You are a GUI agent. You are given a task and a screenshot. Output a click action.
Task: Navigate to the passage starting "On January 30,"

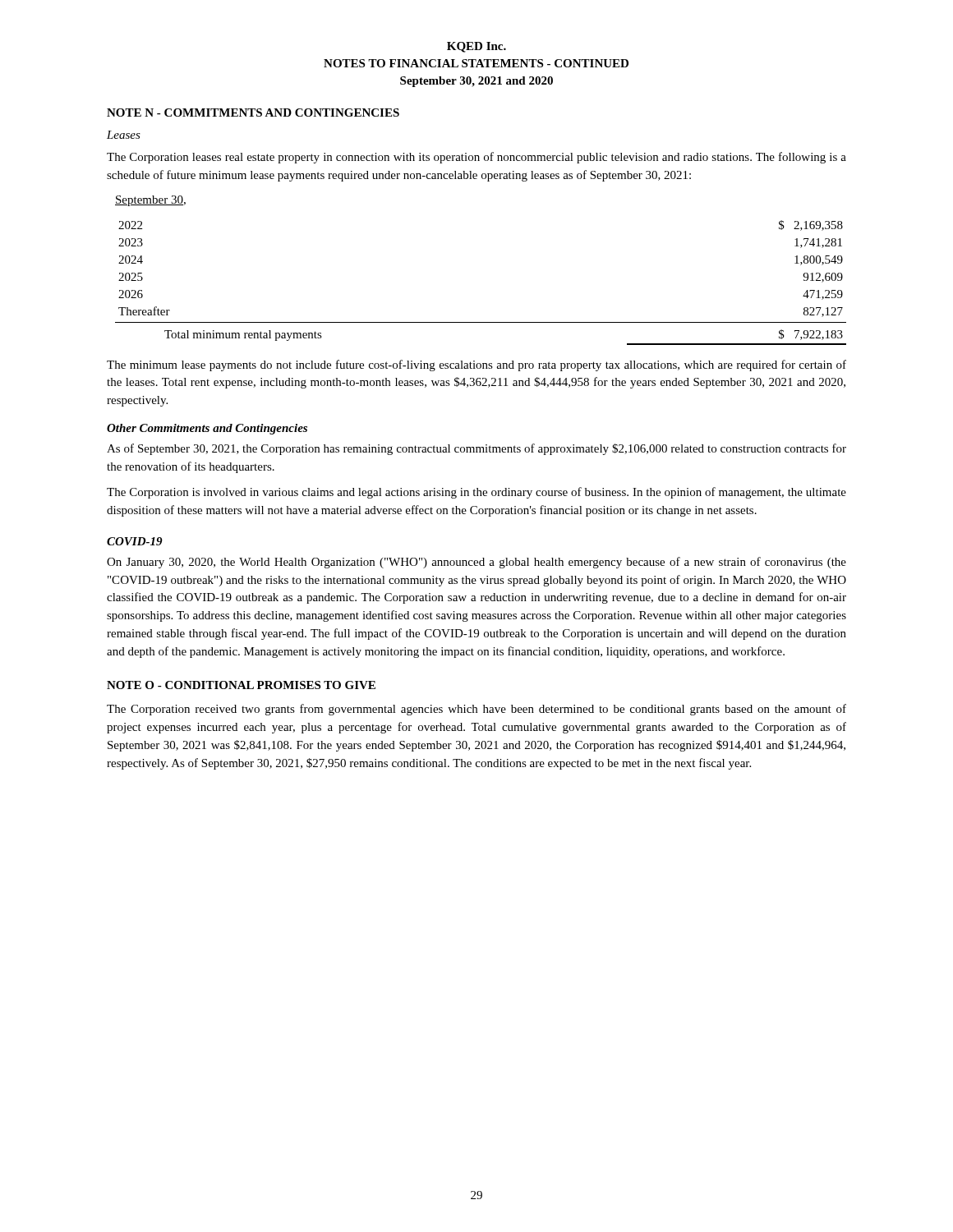coord(476,607)
